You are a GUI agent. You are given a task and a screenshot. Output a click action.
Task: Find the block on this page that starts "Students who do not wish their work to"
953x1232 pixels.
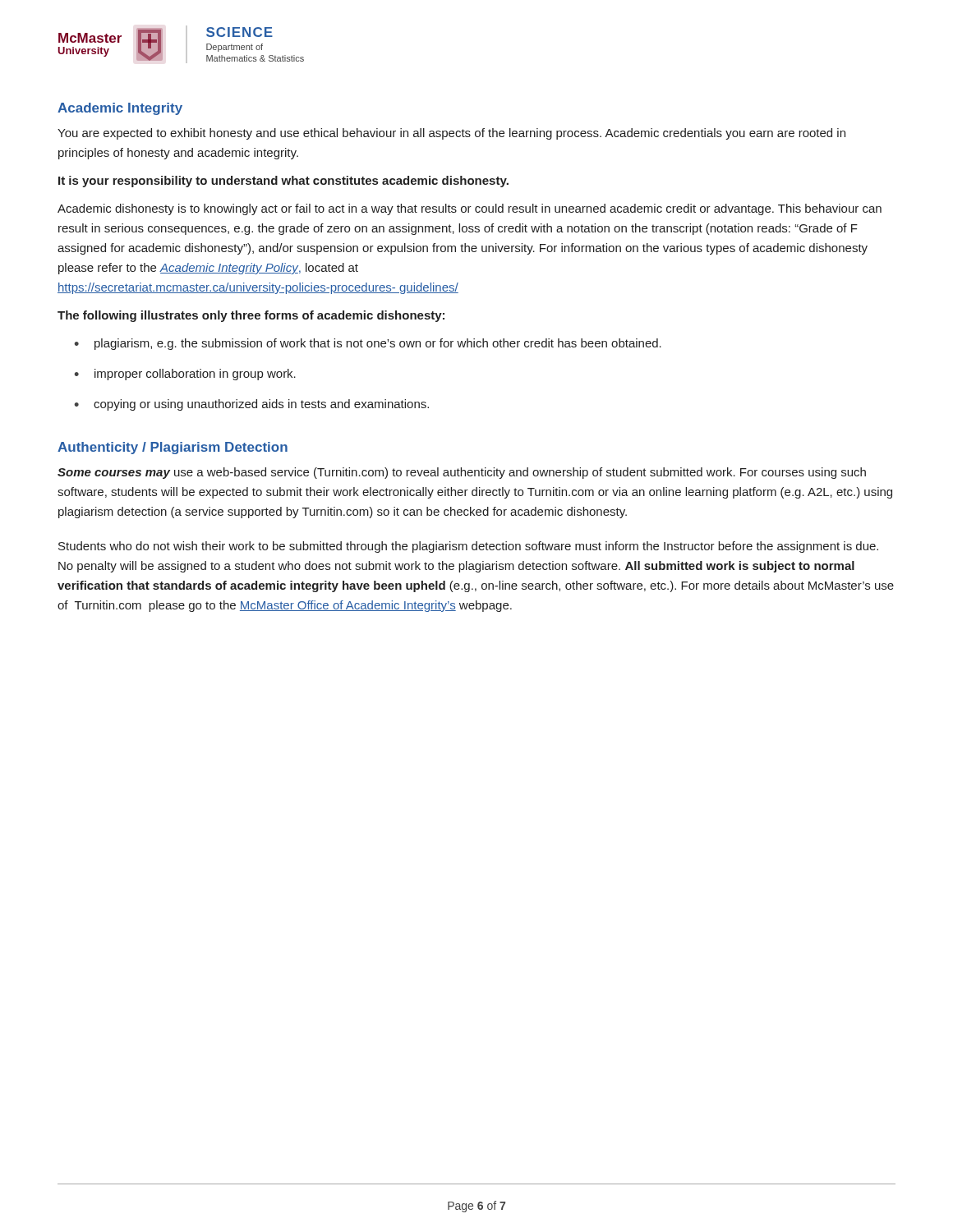click(476, 575)
